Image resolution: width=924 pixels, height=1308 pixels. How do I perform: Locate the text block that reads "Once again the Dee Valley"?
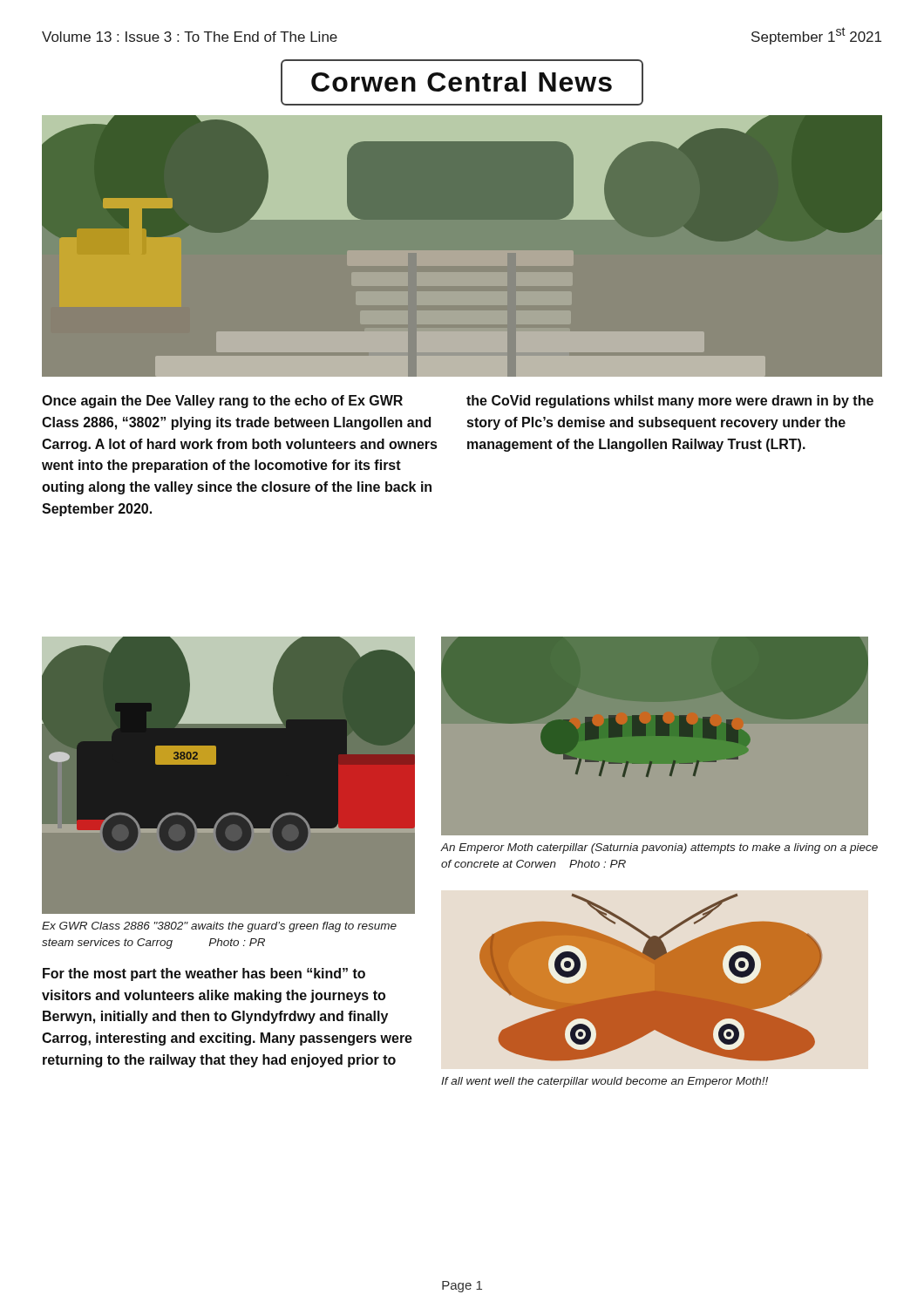pyautogui.click(x=240, y=456)
